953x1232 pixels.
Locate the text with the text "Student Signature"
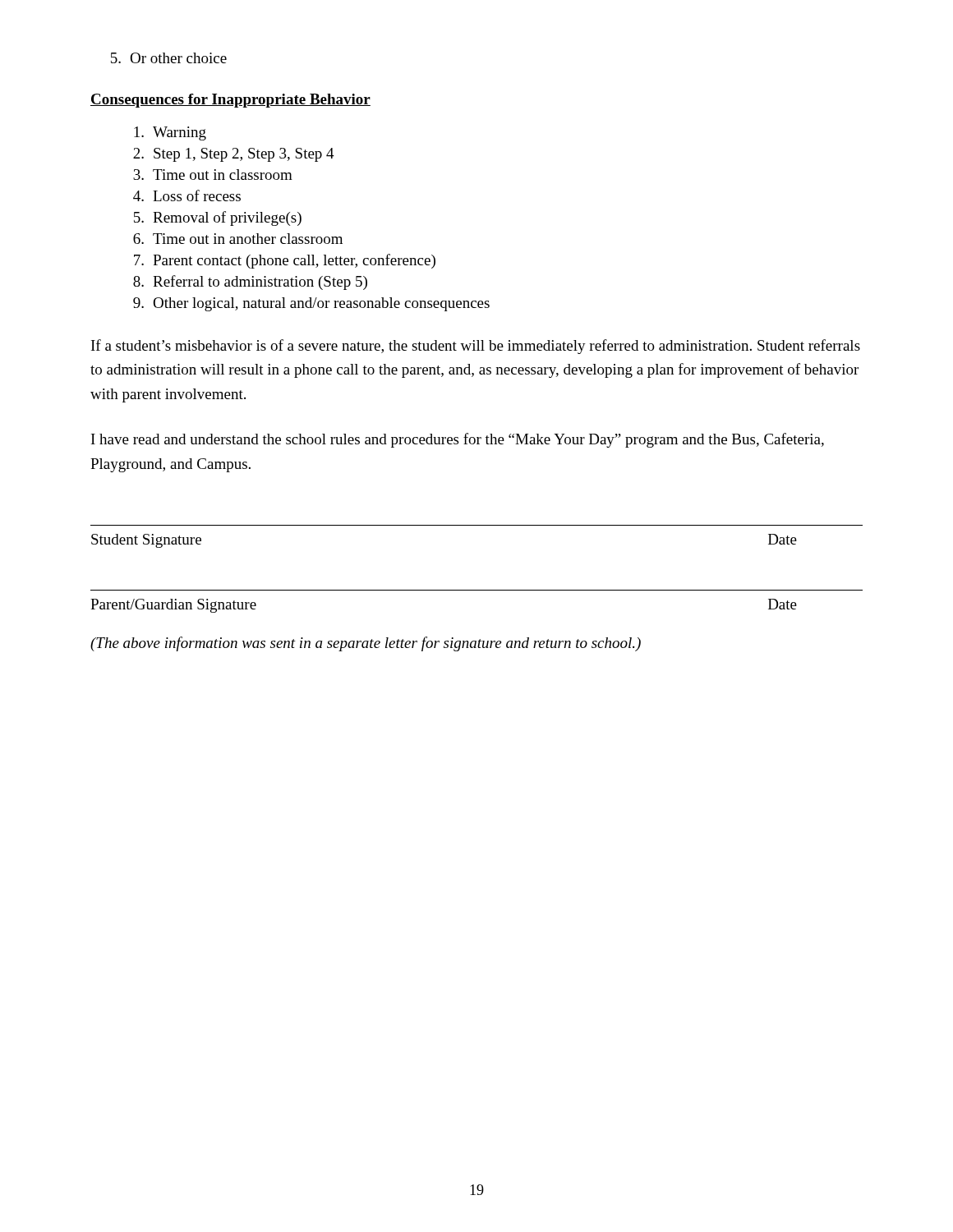(146, 539)
